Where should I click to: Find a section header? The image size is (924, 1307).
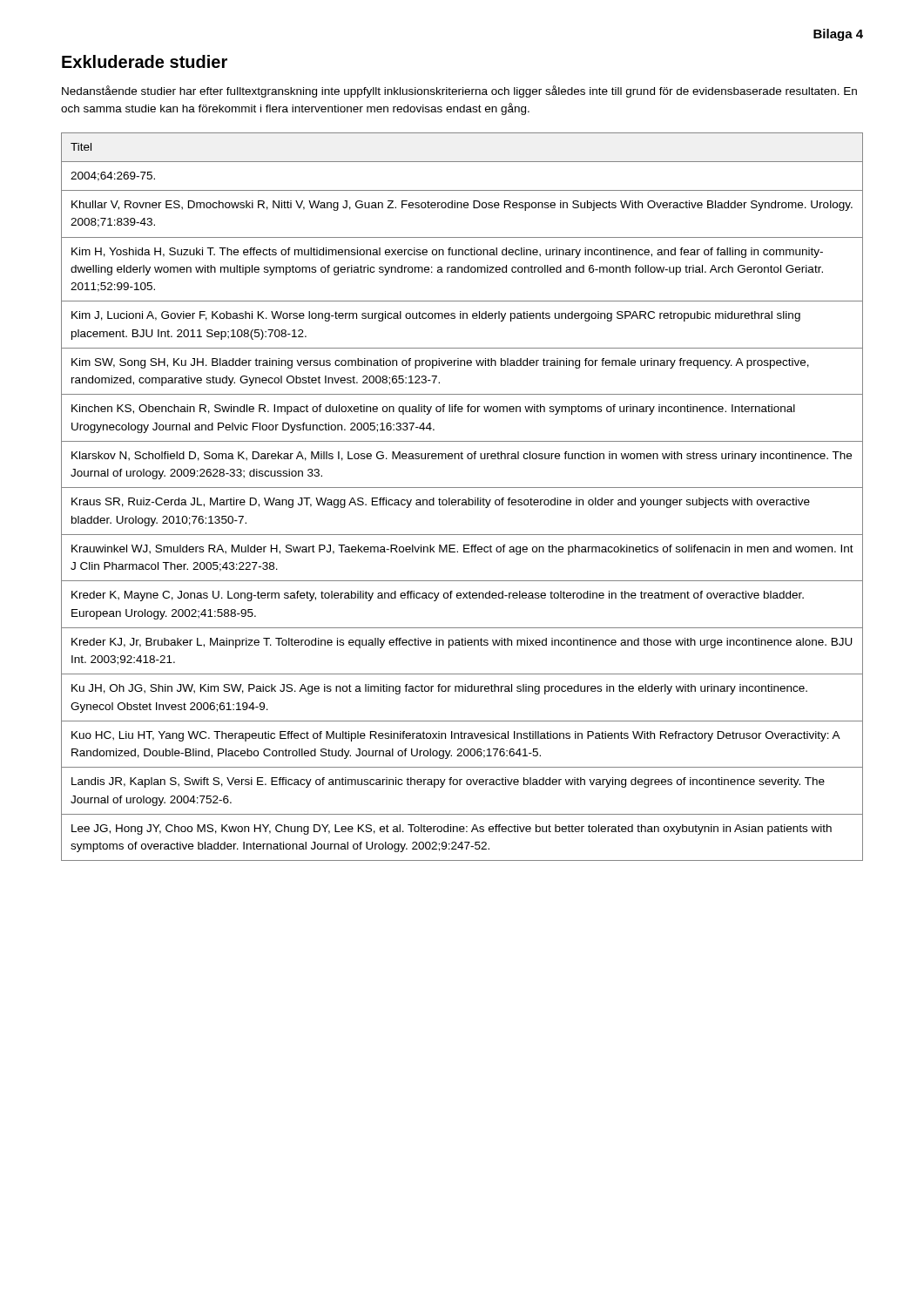click(144, 62)
